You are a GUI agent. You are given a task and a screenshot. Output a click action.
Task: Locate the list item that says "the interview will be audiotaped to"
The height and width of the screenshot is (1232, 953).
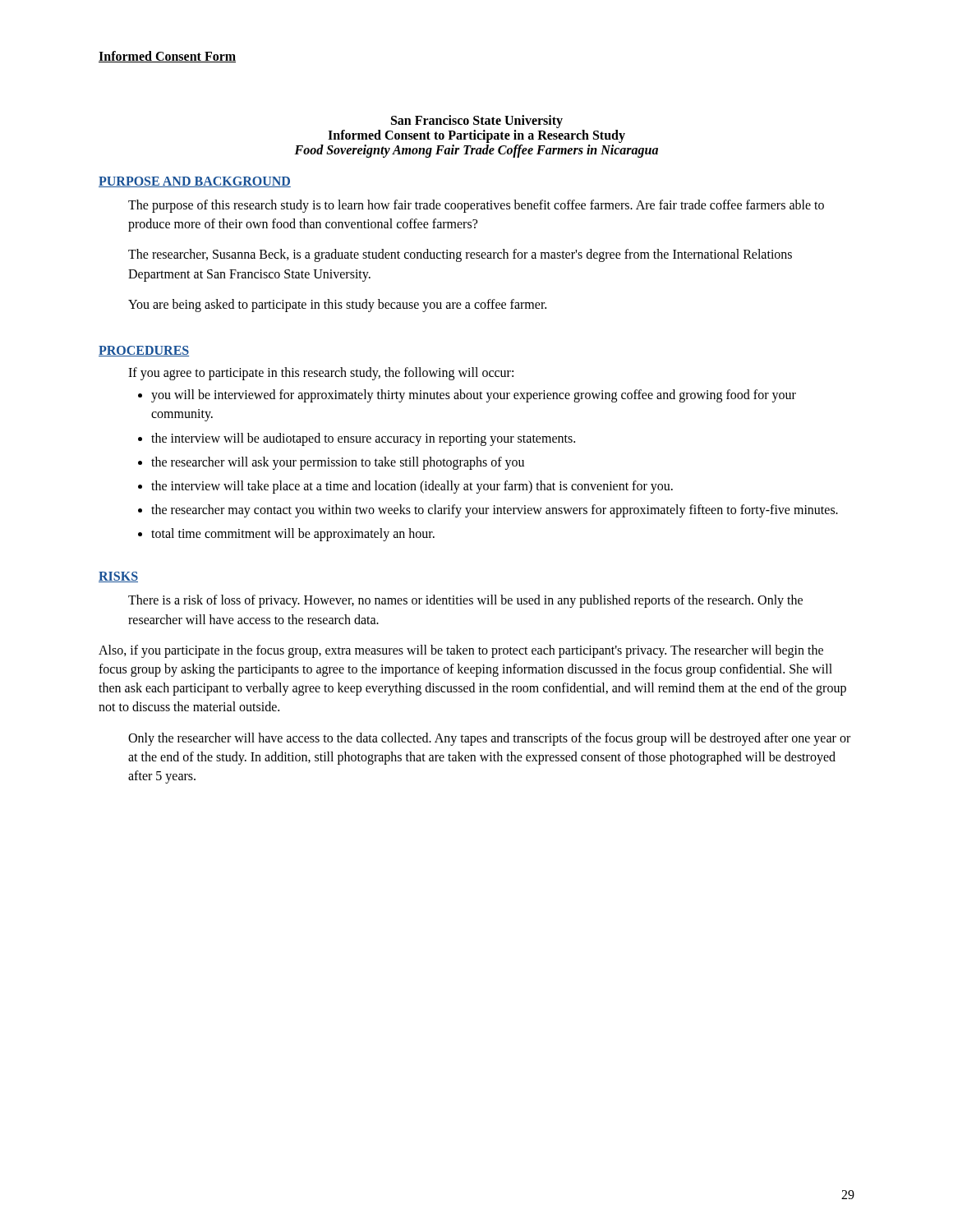tap(364, 438)
